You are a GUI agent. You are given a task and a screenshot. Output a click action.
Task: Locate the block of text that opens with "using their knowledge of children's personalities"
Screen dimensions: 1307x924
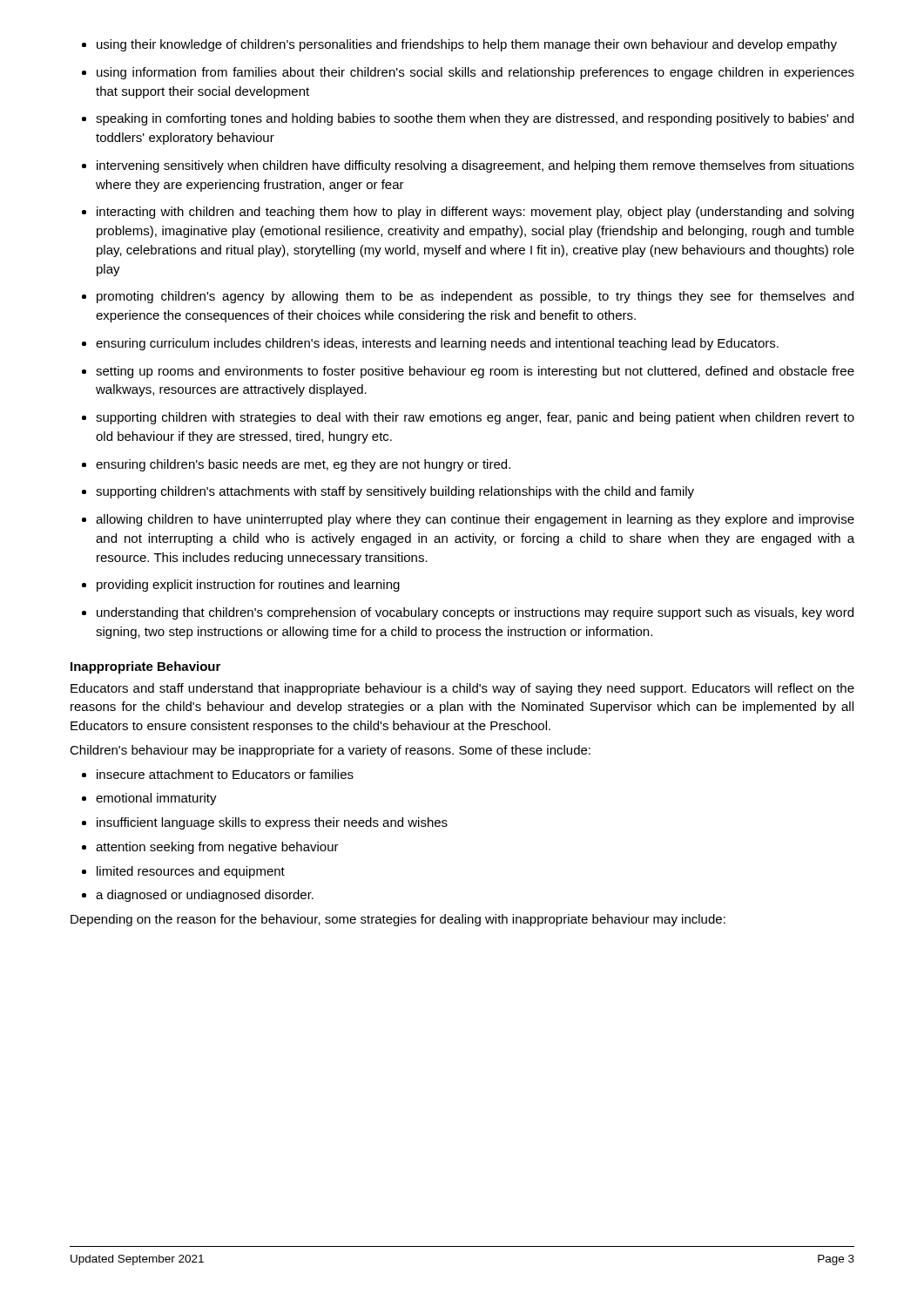[x=475, y=44]
